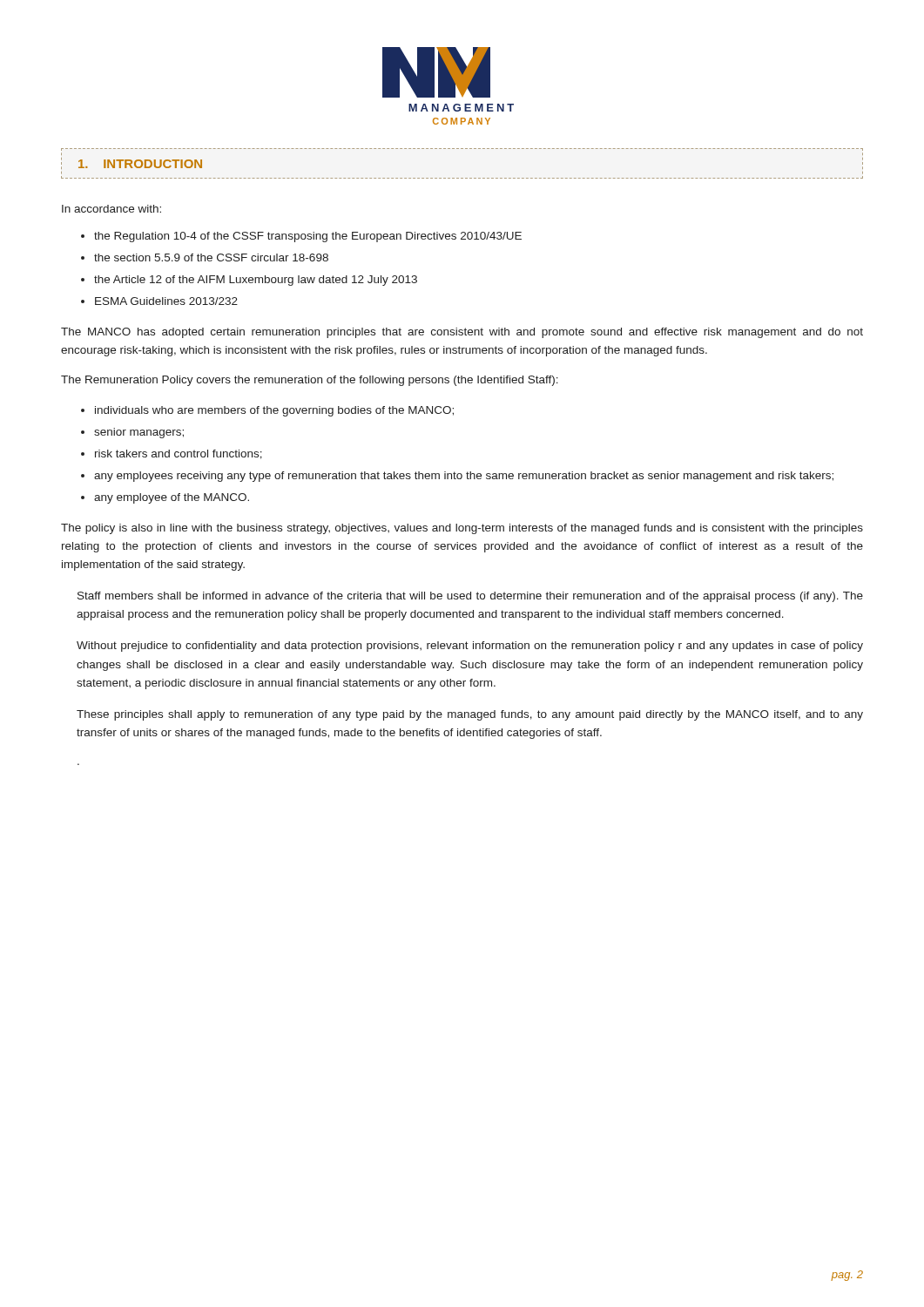Locate the element starting "These principles shall apply to remuneration"
Viewport: 924px width, 1307px height.
470,723
